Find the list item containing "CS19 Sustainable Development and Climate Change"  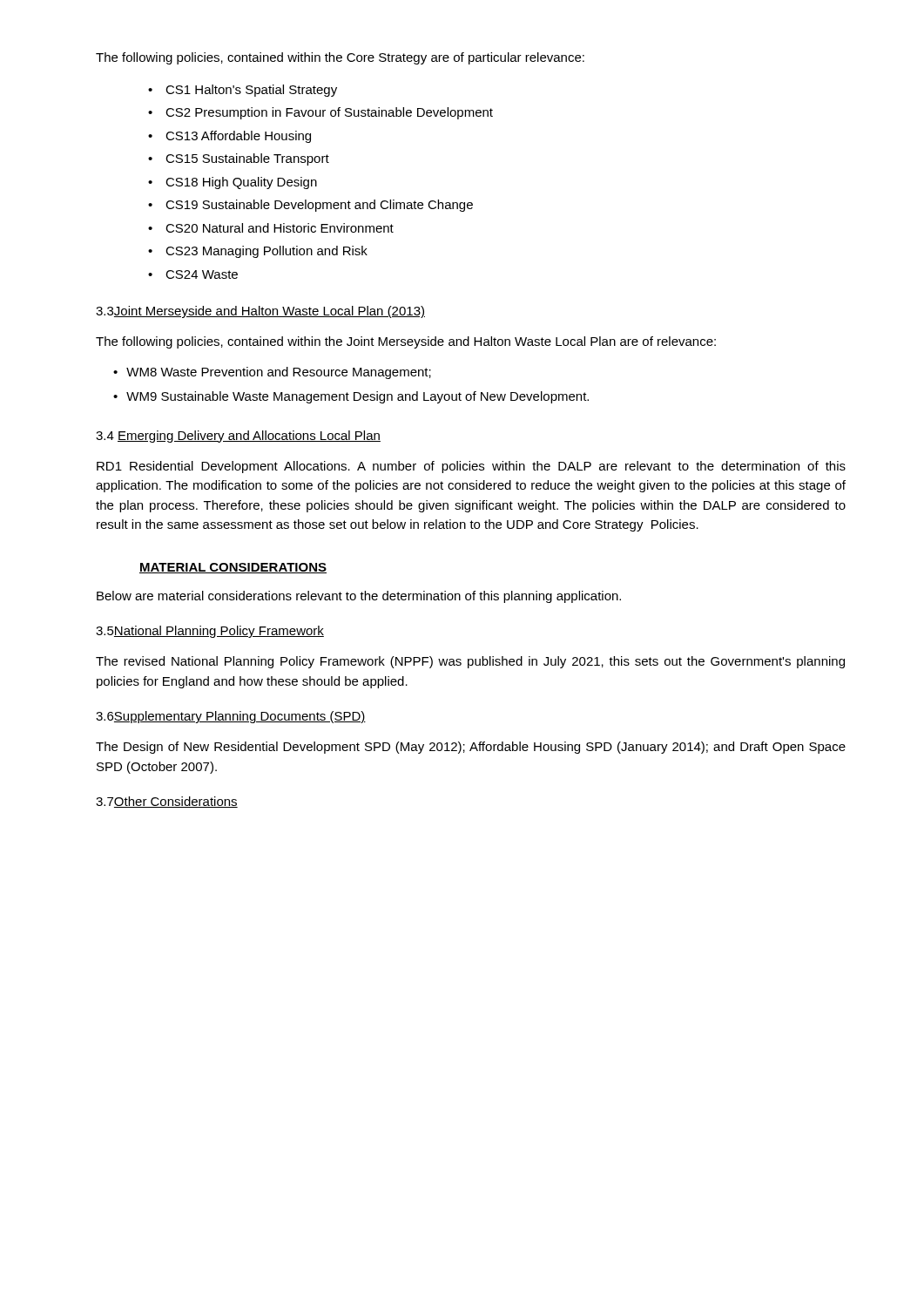click(x=310, y=206)
